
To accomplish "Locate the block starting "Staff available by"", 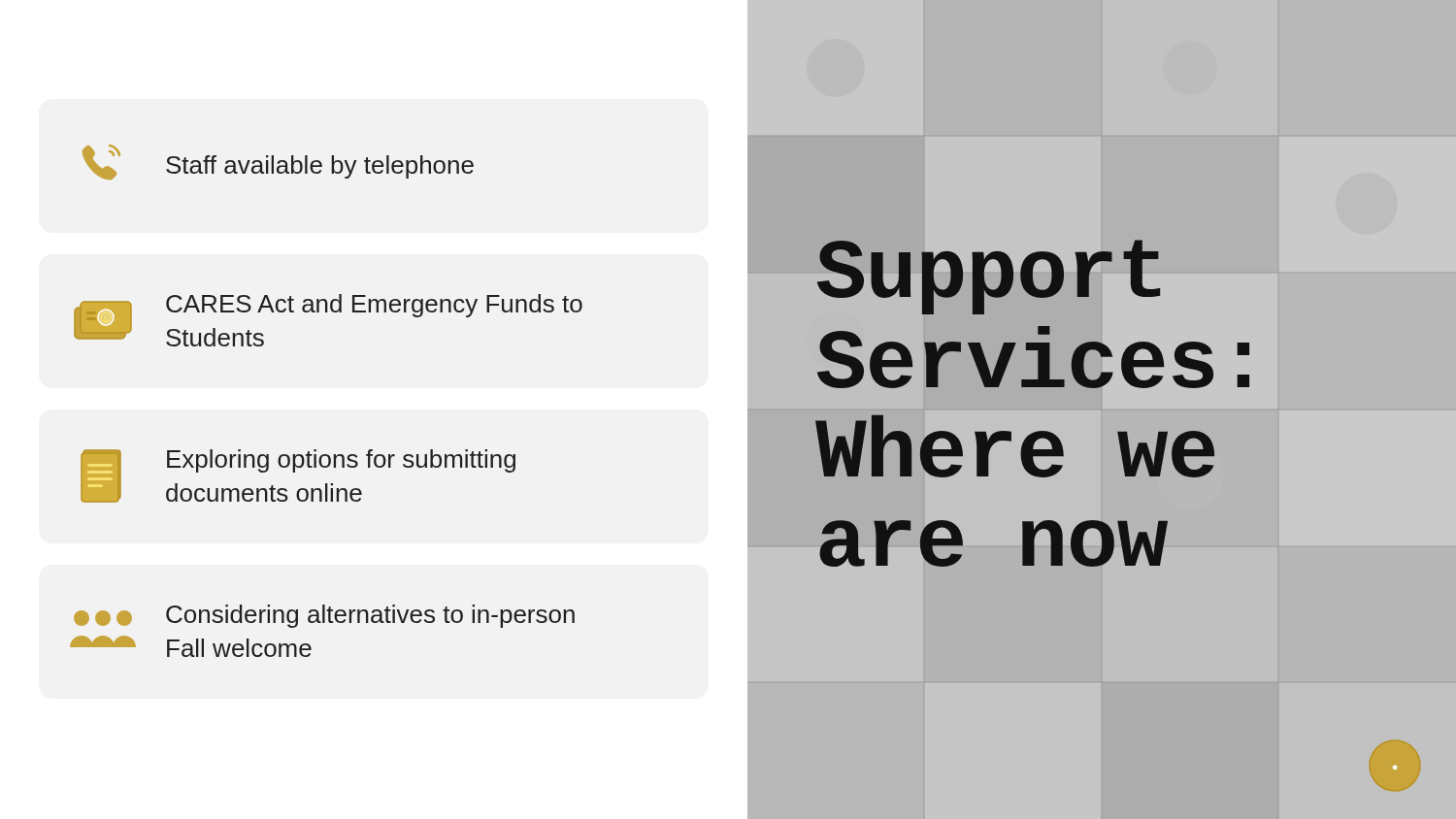I will coord(271,166).
